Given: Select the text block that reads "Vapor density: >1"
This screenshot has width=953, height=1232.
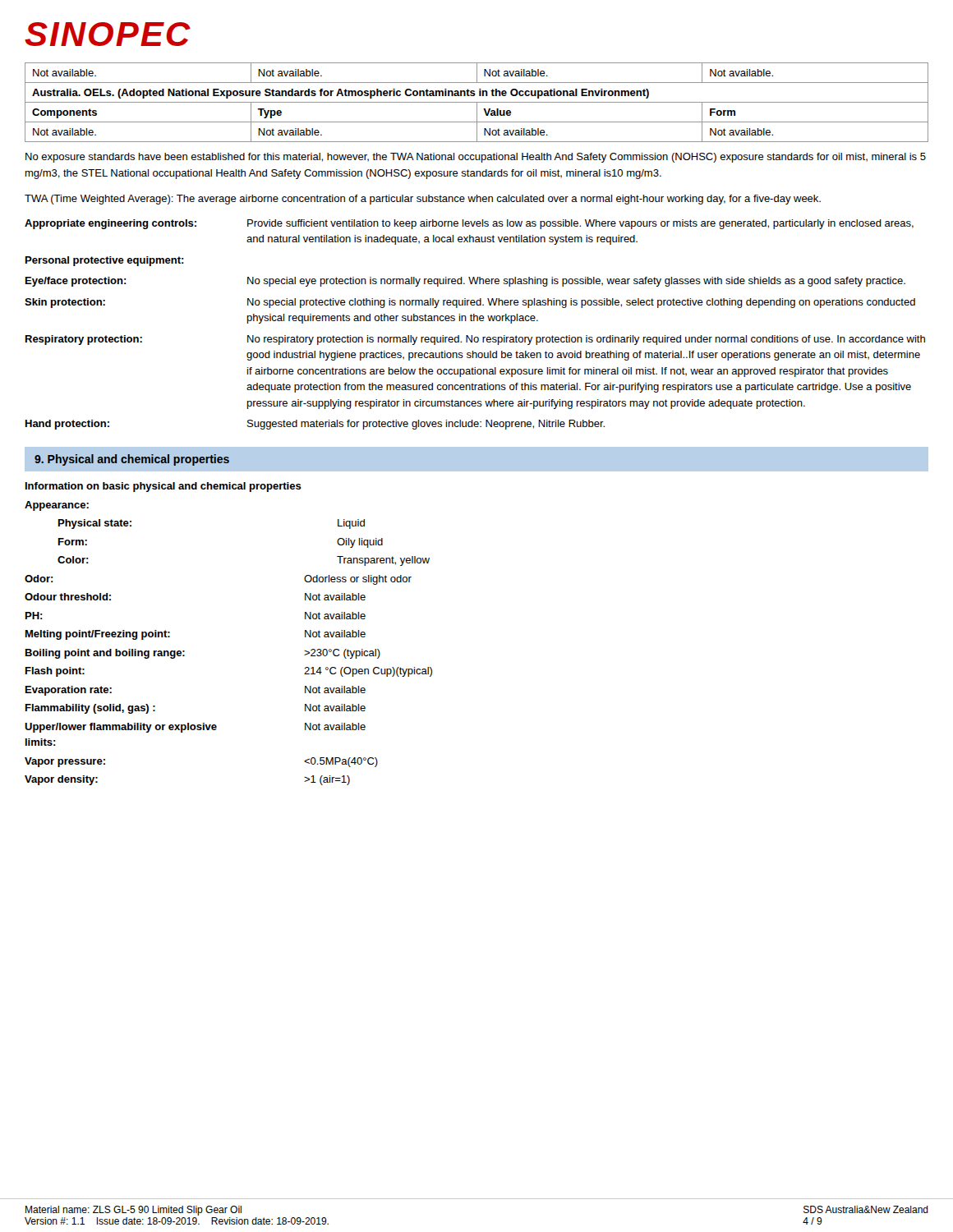Looking at the screenshot, I should click(60, 780).
